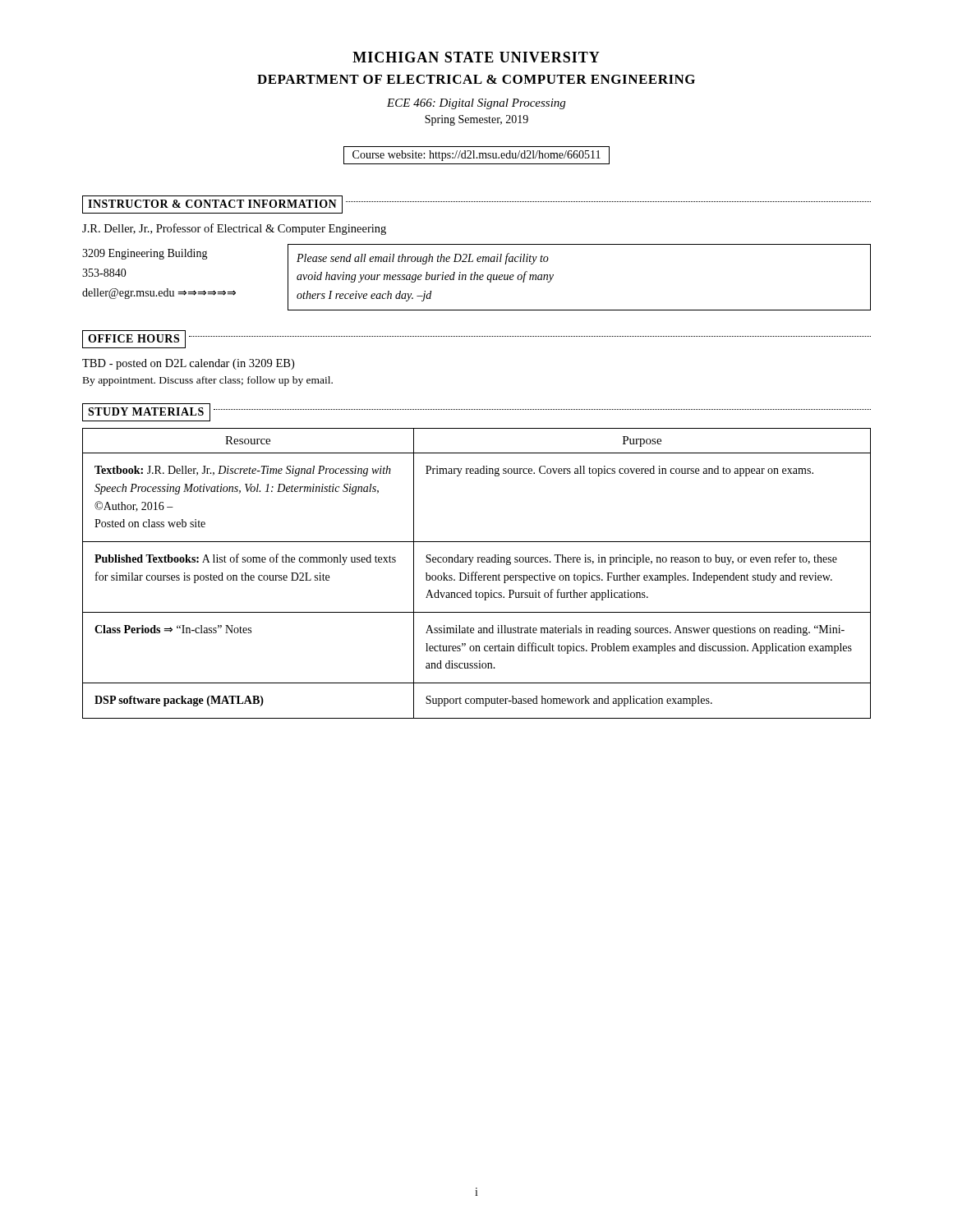The width and height of the screenshot is (953, 1232).
Task: Find the text block that reads "TBD - posted on D2L"
Action: 188,363
